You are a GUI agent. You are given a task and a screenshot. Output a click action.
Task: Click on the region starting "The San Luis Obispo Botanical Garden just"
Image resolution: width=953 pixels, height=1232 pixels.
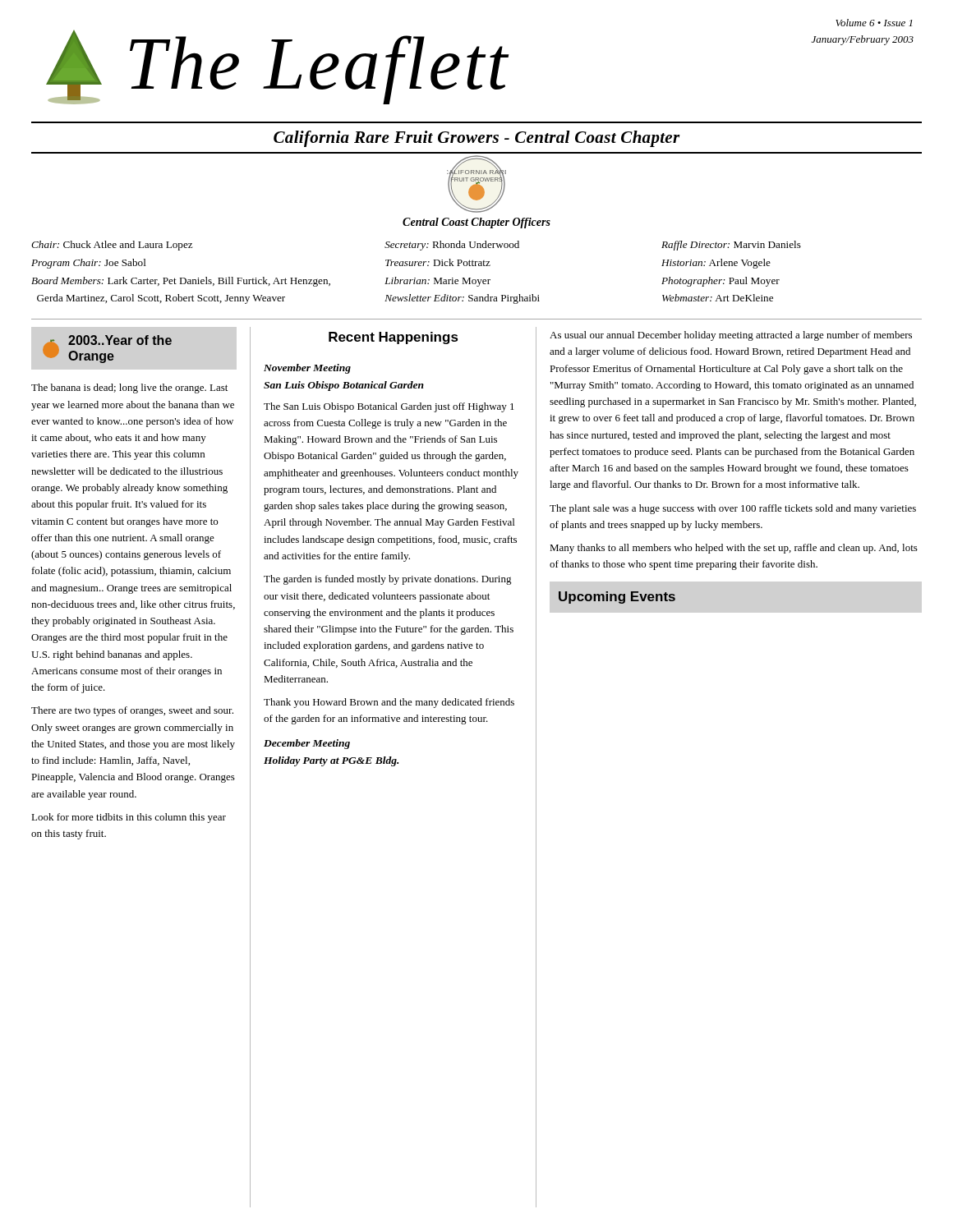pos(393,563)
